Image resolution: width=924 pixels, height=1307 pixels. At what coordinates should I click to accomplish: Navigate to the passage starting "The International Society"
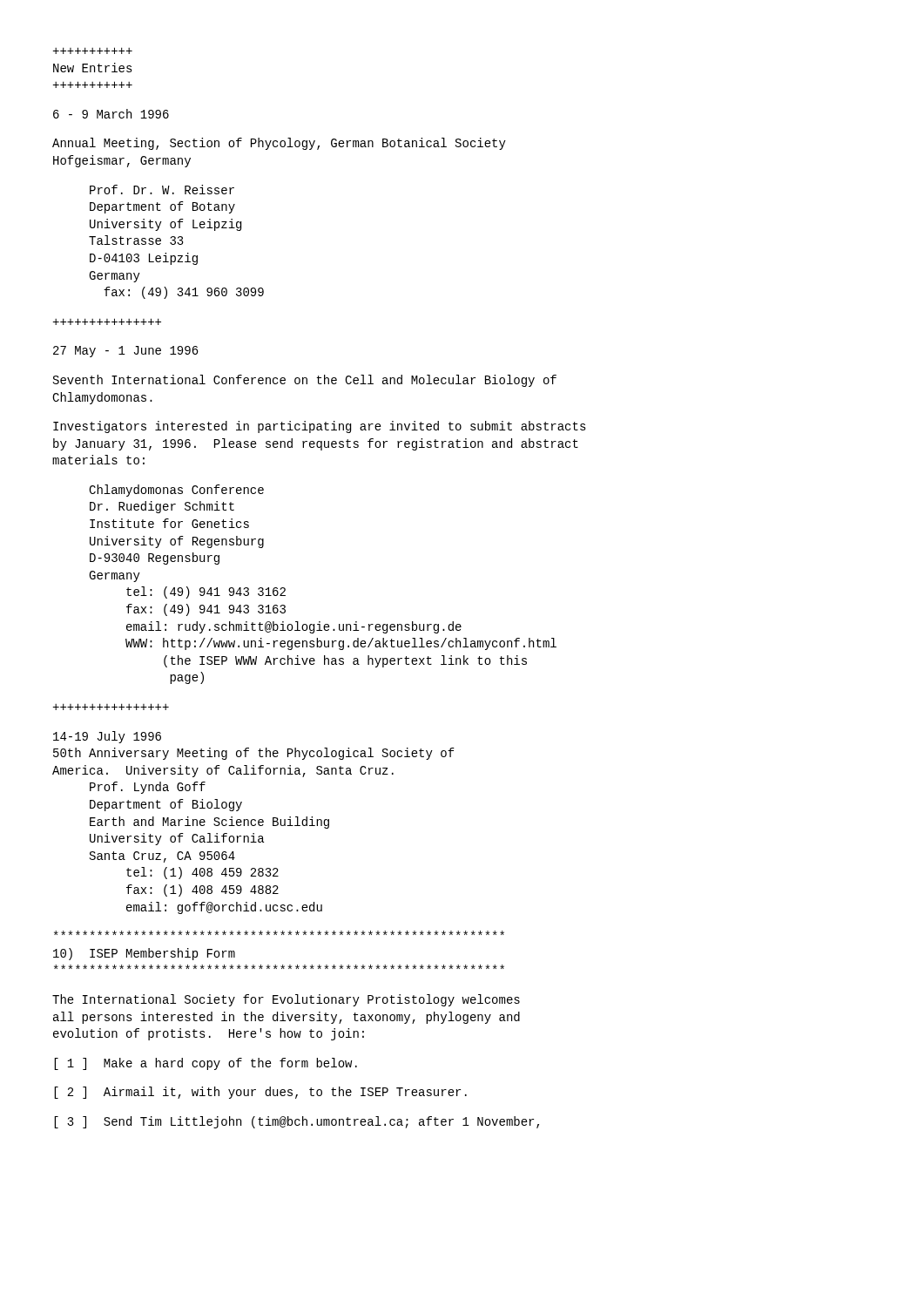click(286, 1017)
